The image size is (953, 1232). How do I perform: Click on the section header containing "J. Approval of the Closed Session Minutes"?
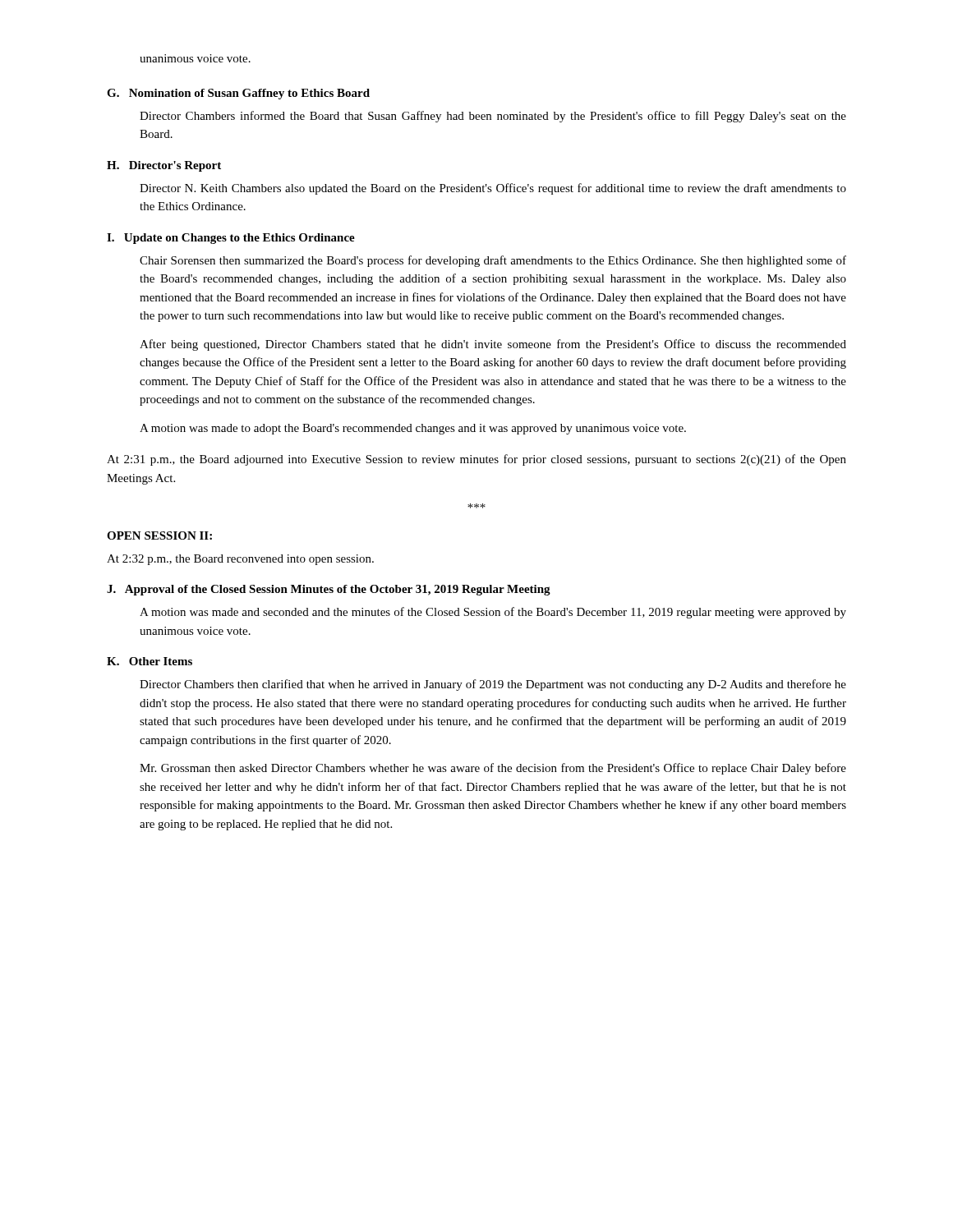[328, 589]
